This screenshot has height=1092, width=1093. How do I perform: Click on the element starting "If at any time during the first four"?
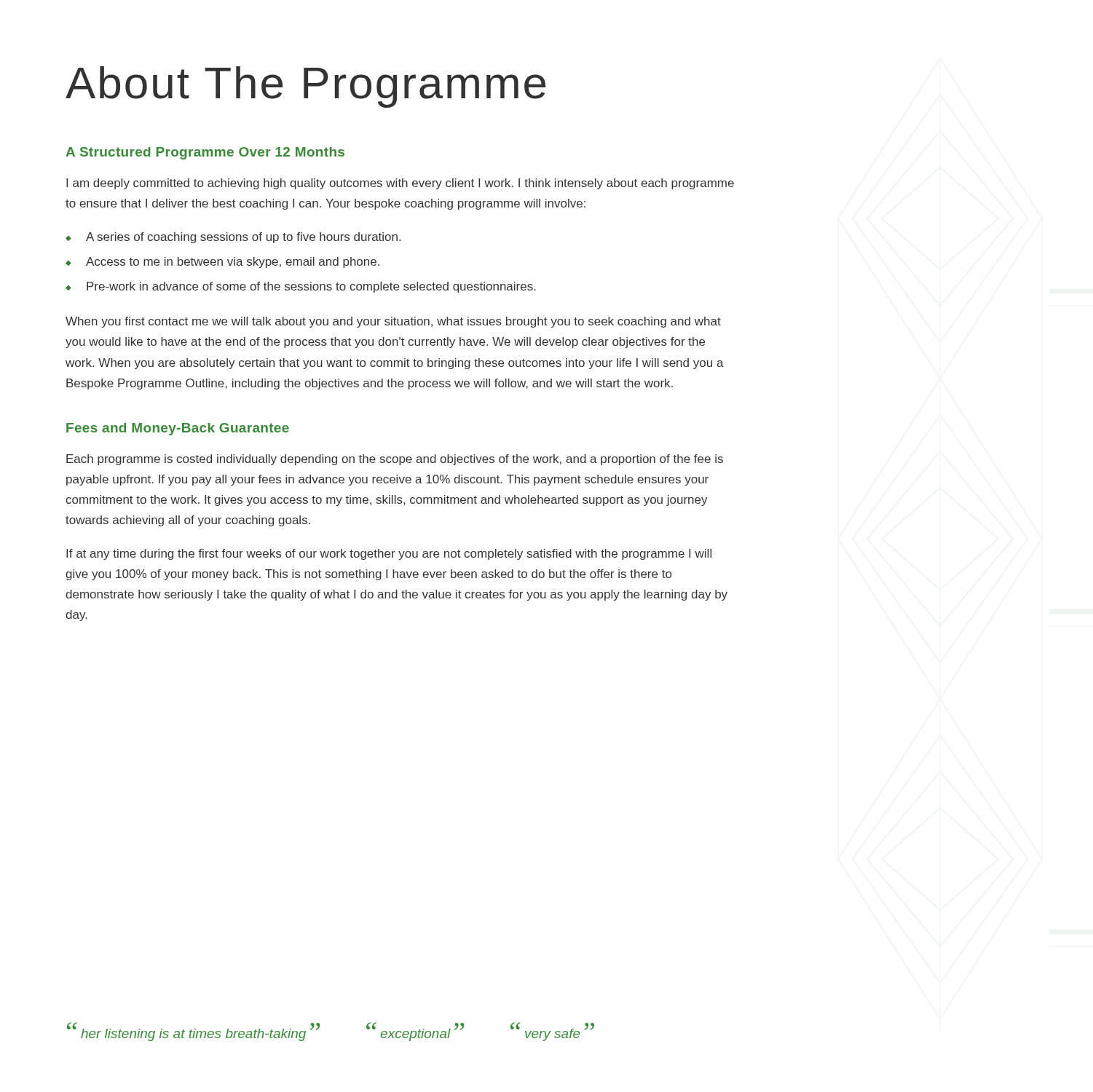point(401,585)
